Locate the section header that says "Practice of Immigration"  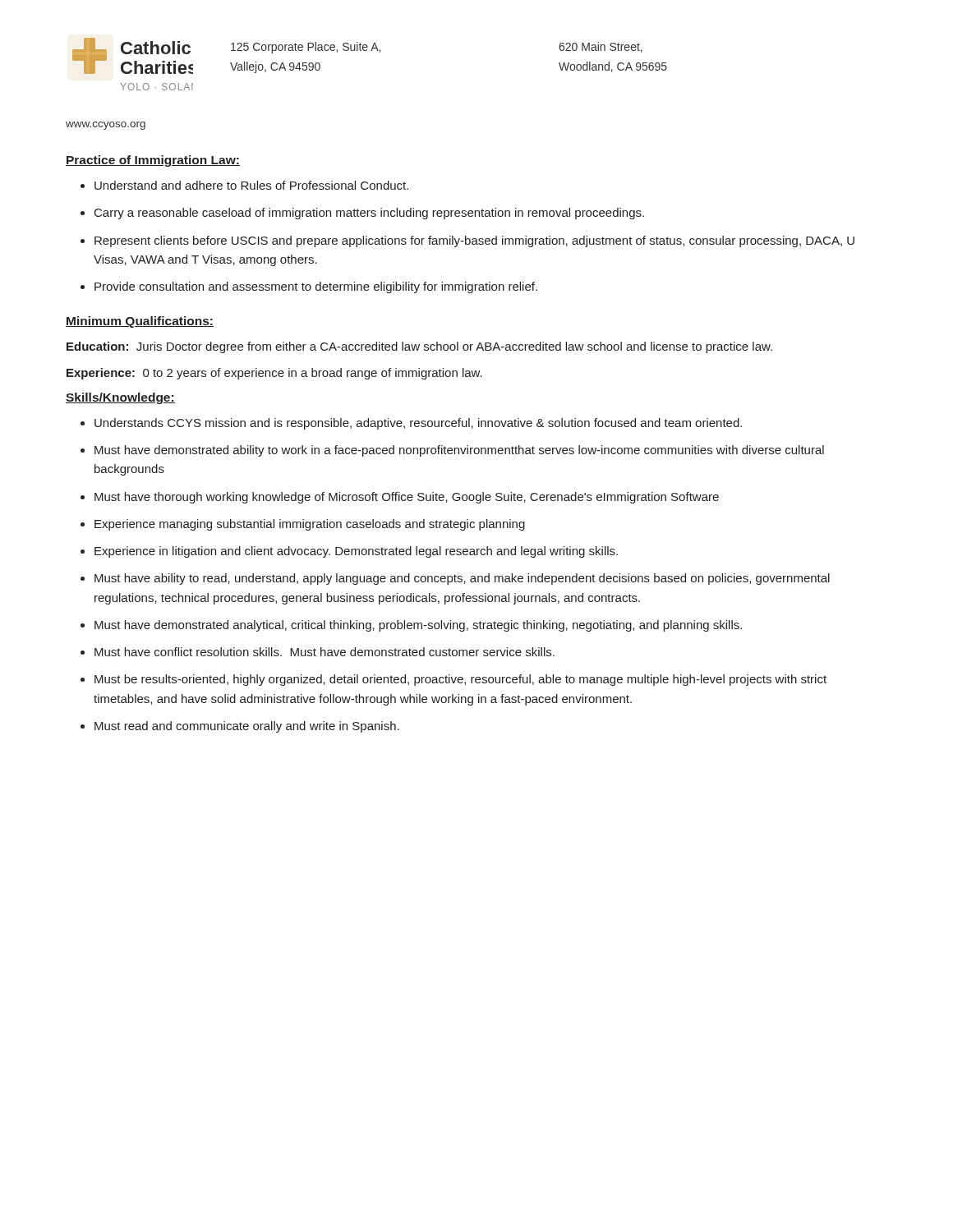[x=153, y=160]
